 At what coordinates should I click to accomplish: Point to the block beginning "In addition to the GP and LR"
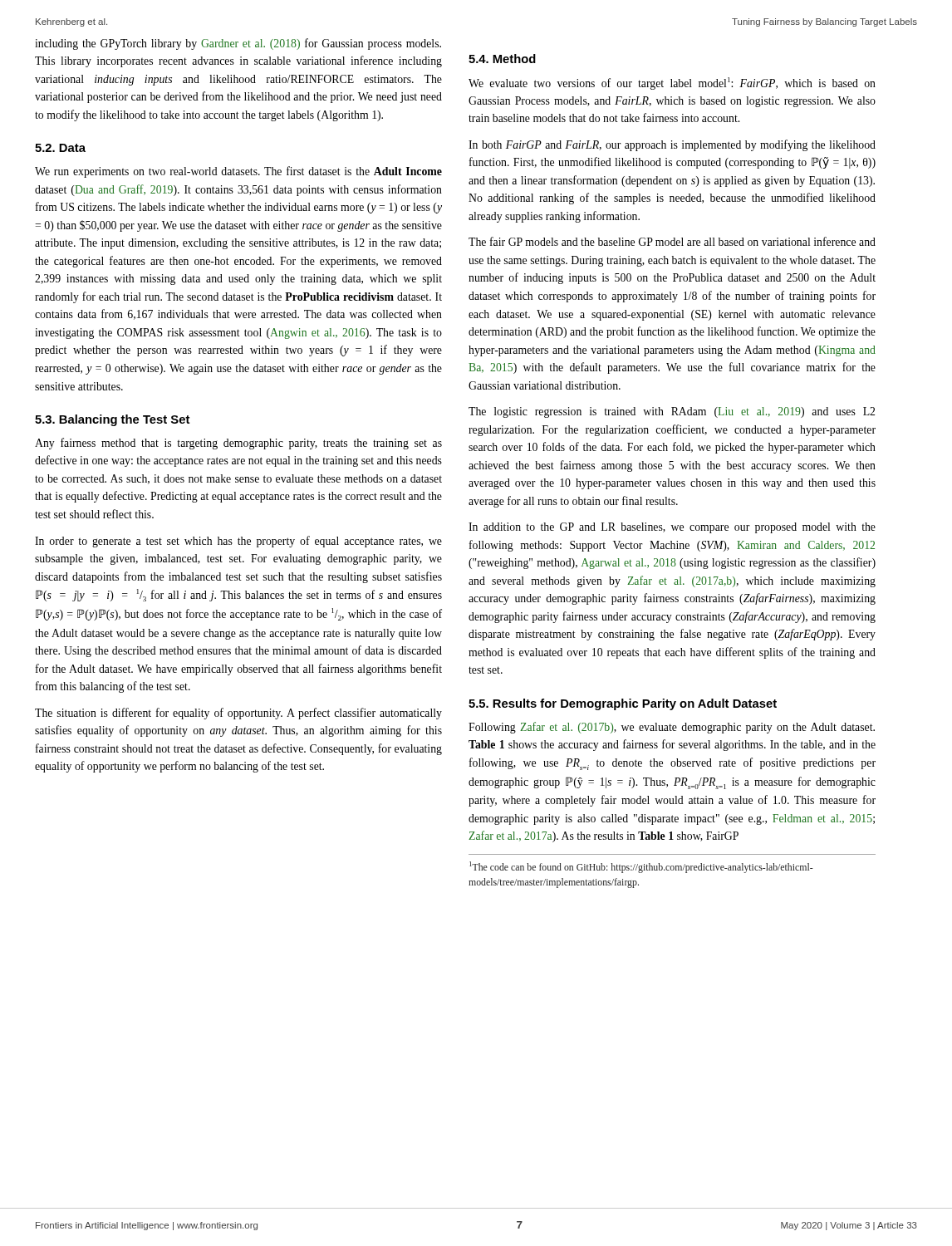click(672, 599)
